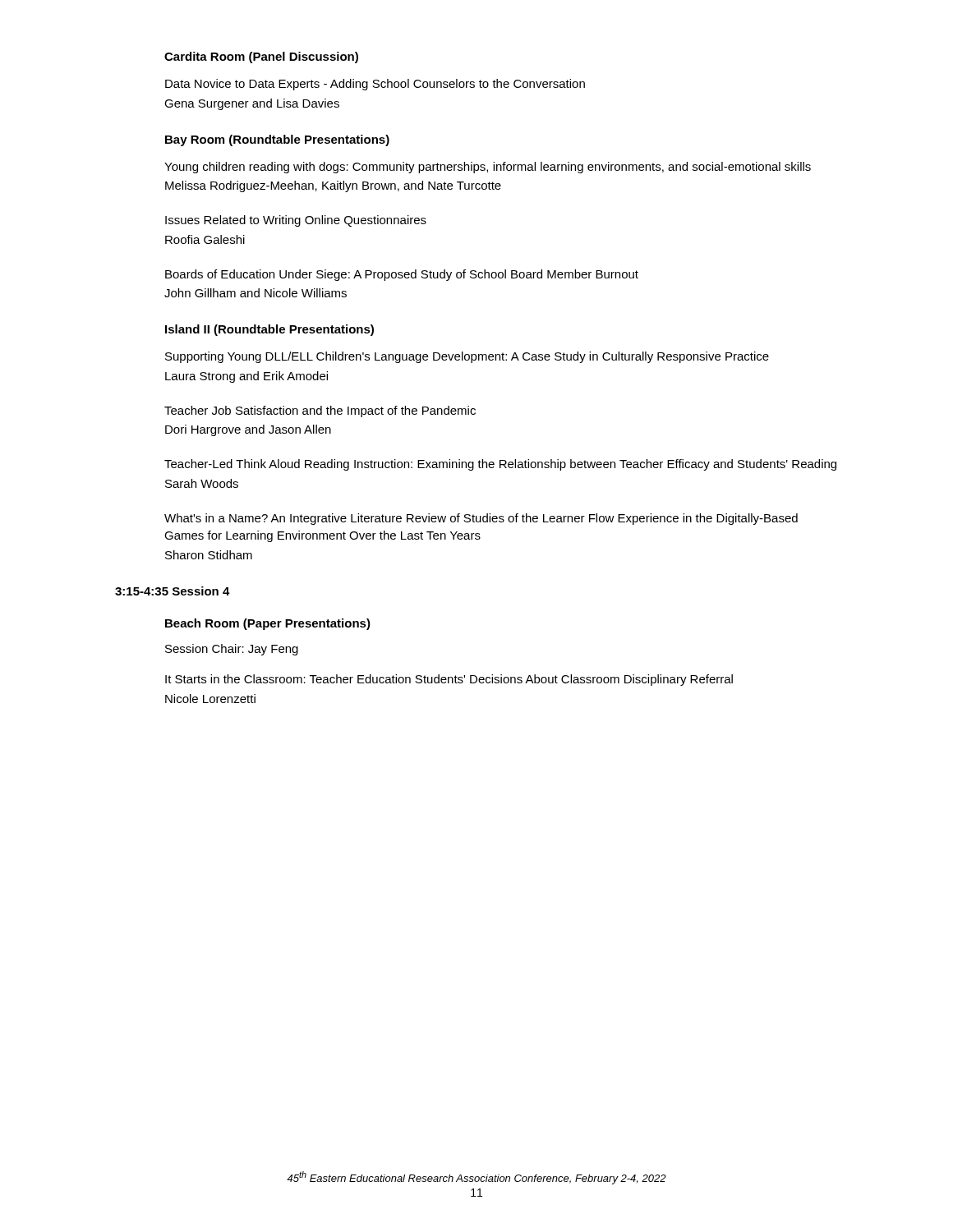This screenshot has width=953, height=1232.
Task: Find the section header with the text "Beach Room (Paper"
Action: point(267,623)
